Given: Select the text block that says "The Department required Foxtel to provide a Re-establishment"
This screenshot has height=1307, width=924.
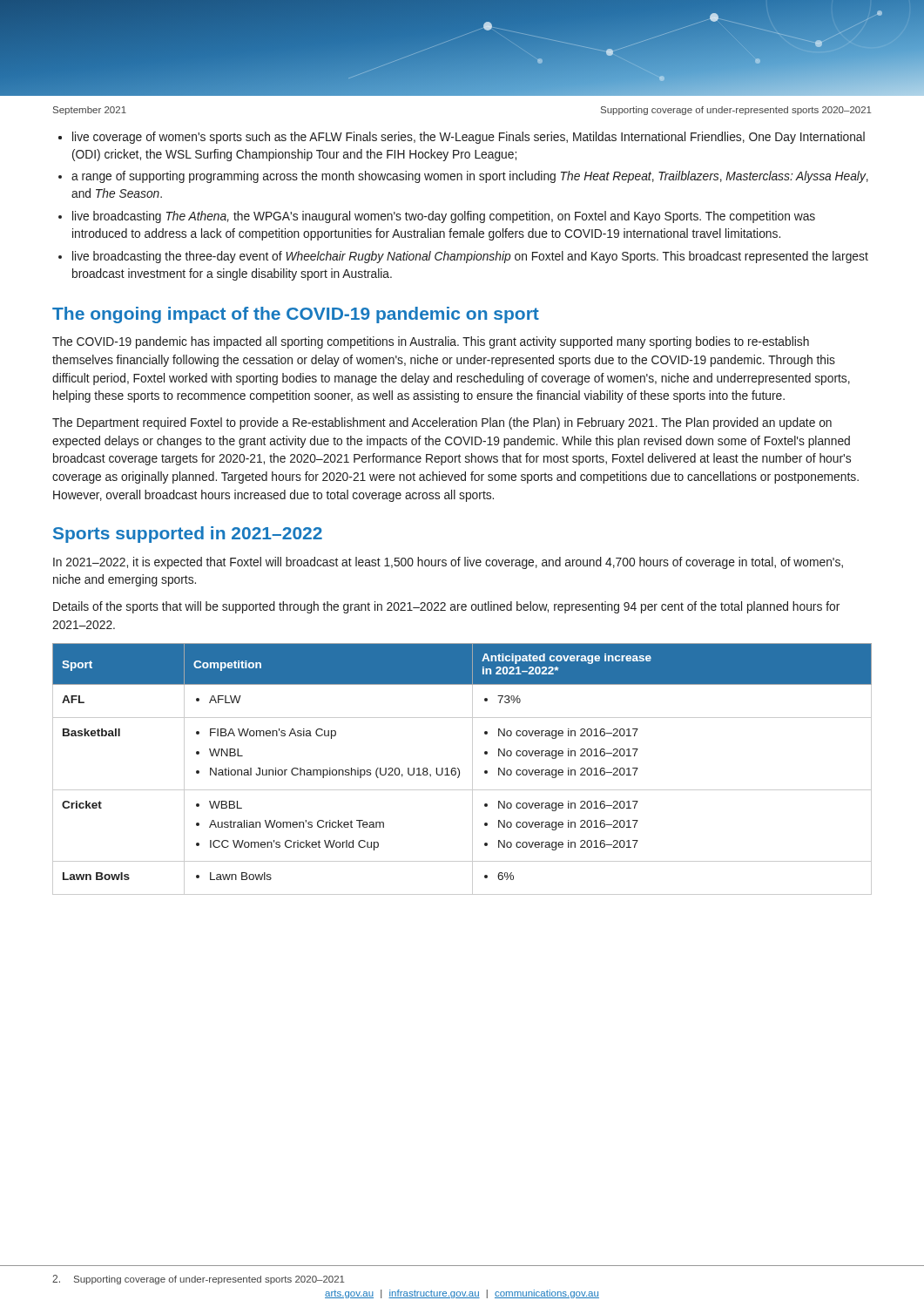Looking at the screenshot, I should (x=456, y=459).
